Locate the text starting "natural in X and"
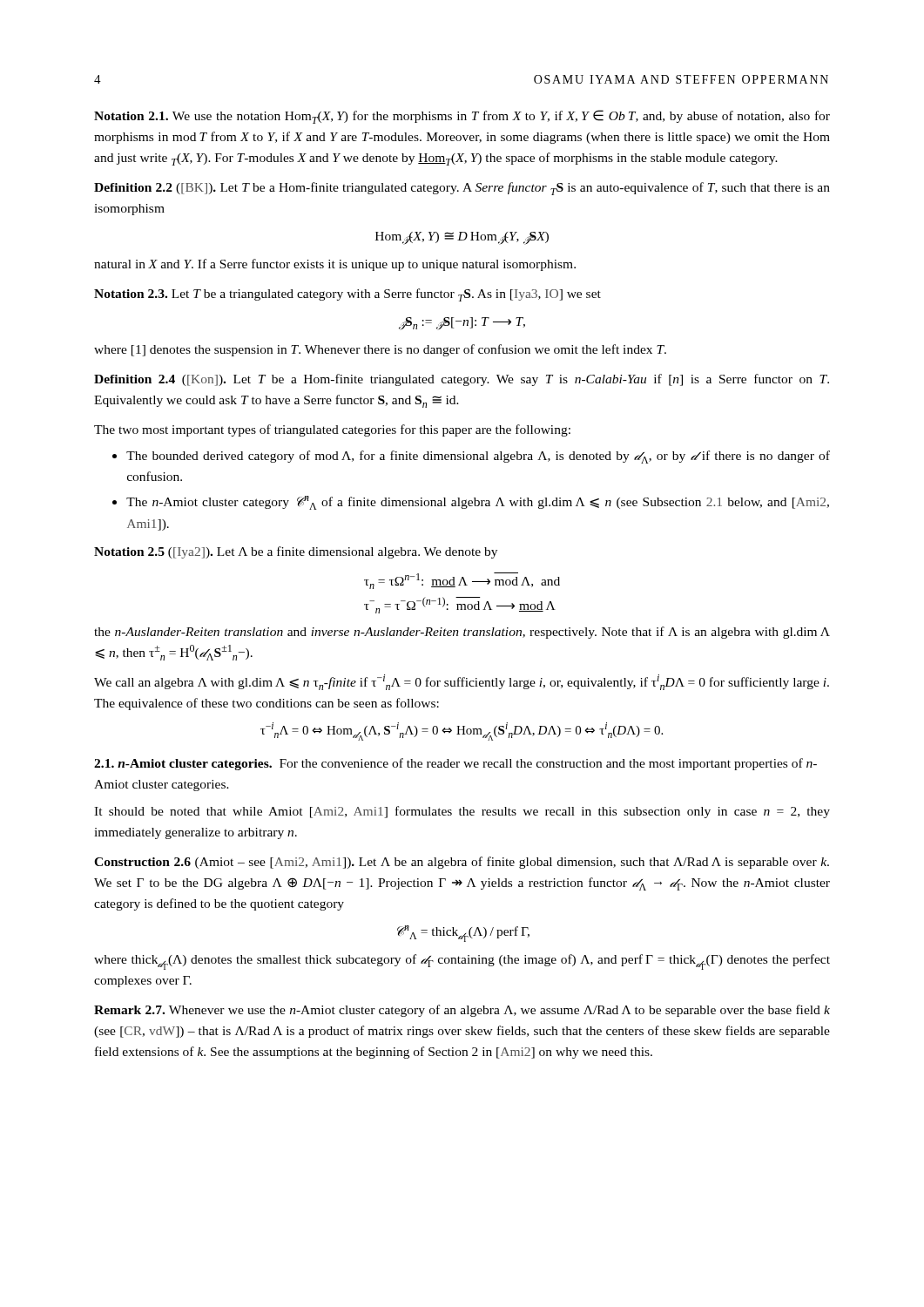Image resolution: width=924 pixels, height=1307 pixels. [x=335, y=264]
